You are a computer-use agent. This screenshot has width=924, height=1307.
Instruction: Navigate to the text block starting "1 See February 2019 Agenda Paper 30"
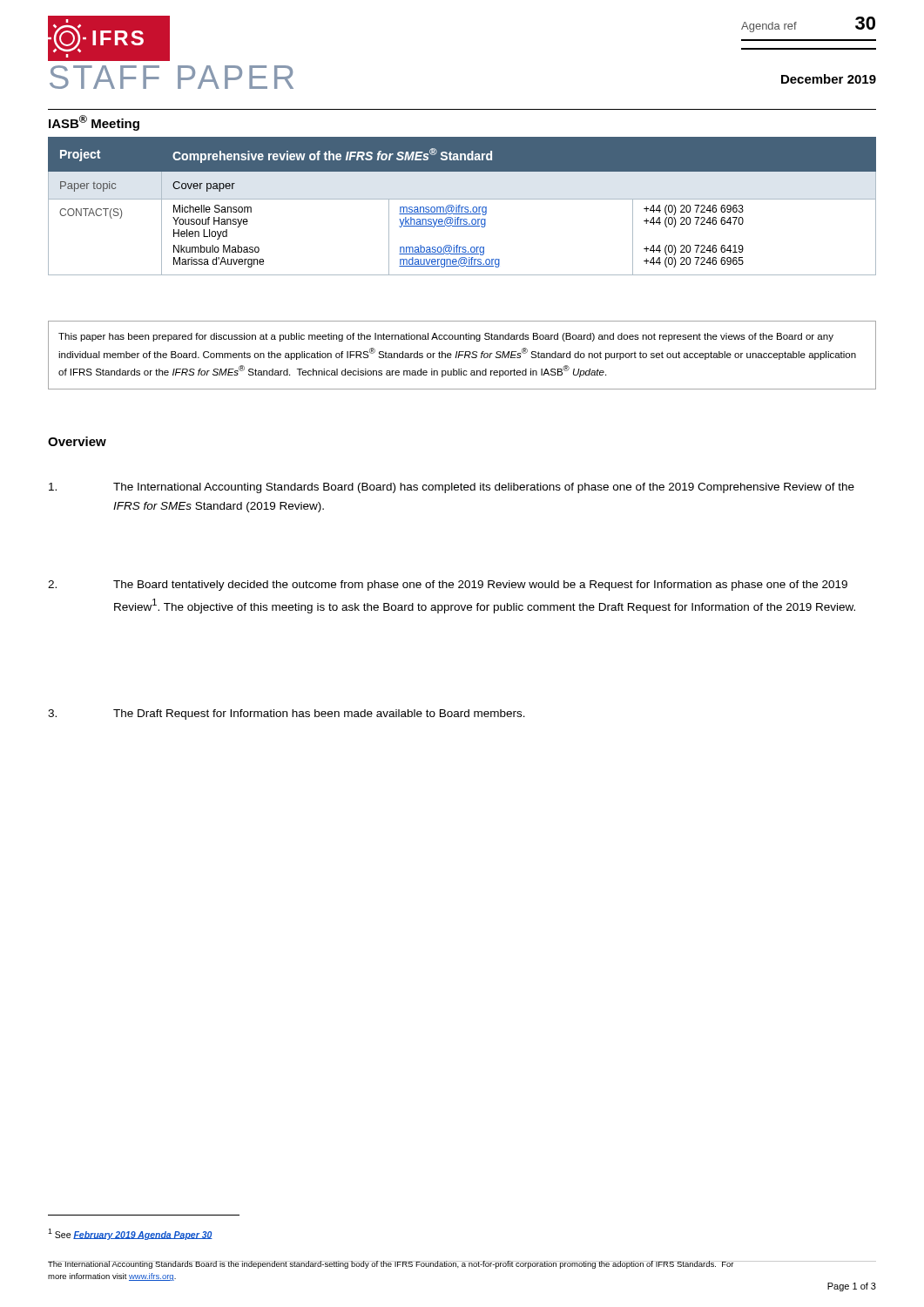tap(130, 1233)
